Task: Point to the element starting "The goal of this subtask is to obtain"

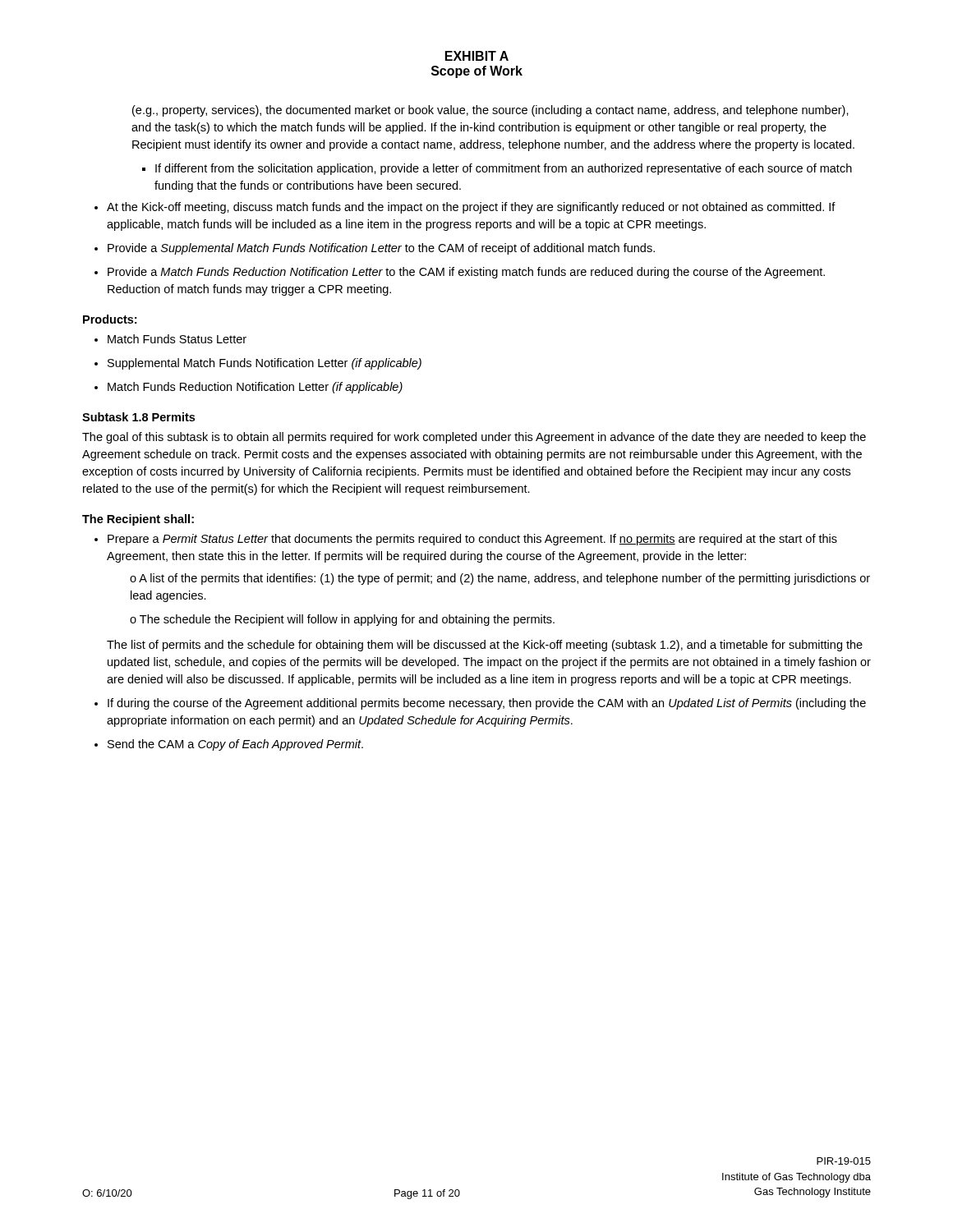Action: click(x=474, y=463)
